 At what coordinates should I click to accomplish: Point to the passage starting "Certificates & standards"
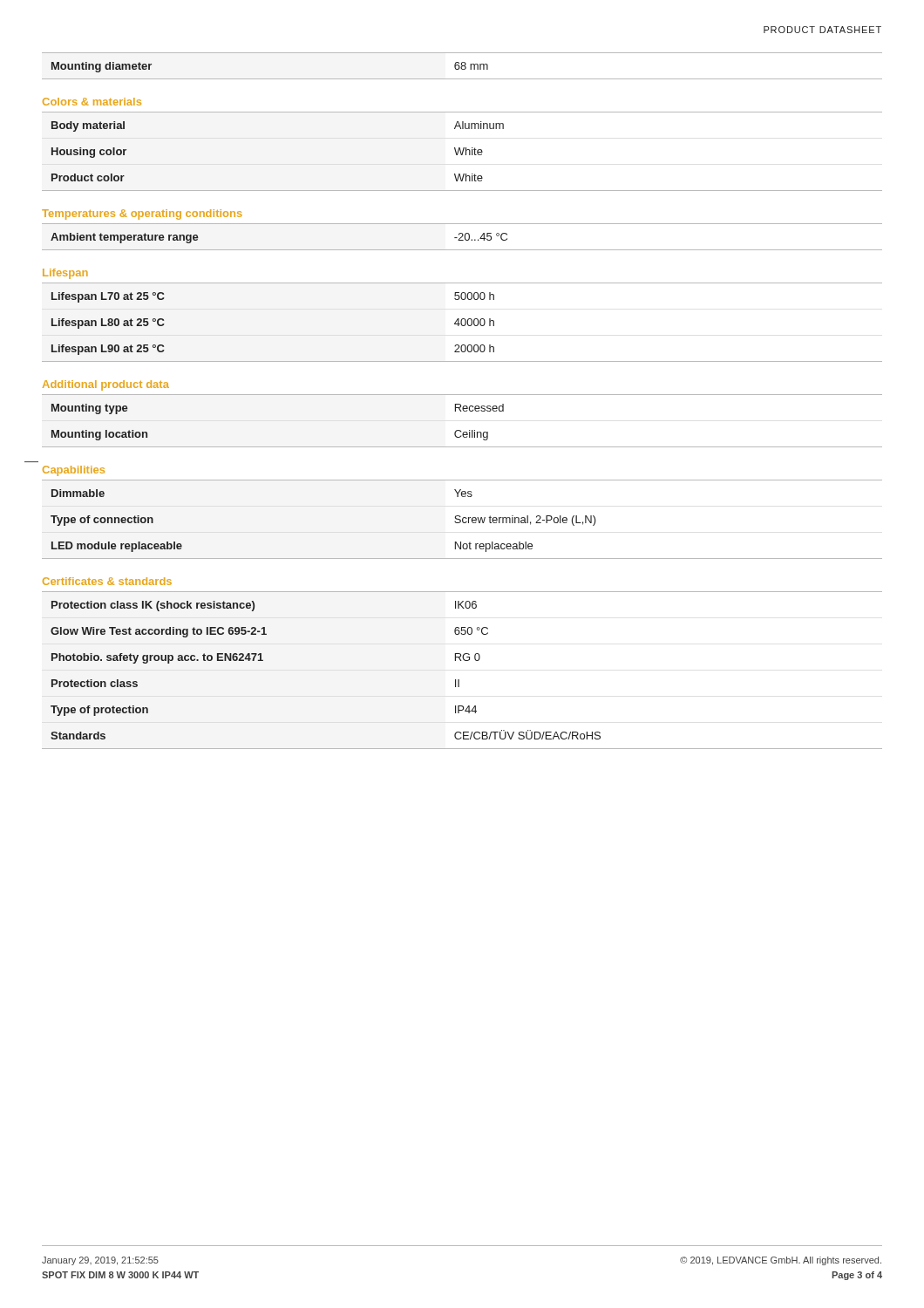(x=107, y=581)
